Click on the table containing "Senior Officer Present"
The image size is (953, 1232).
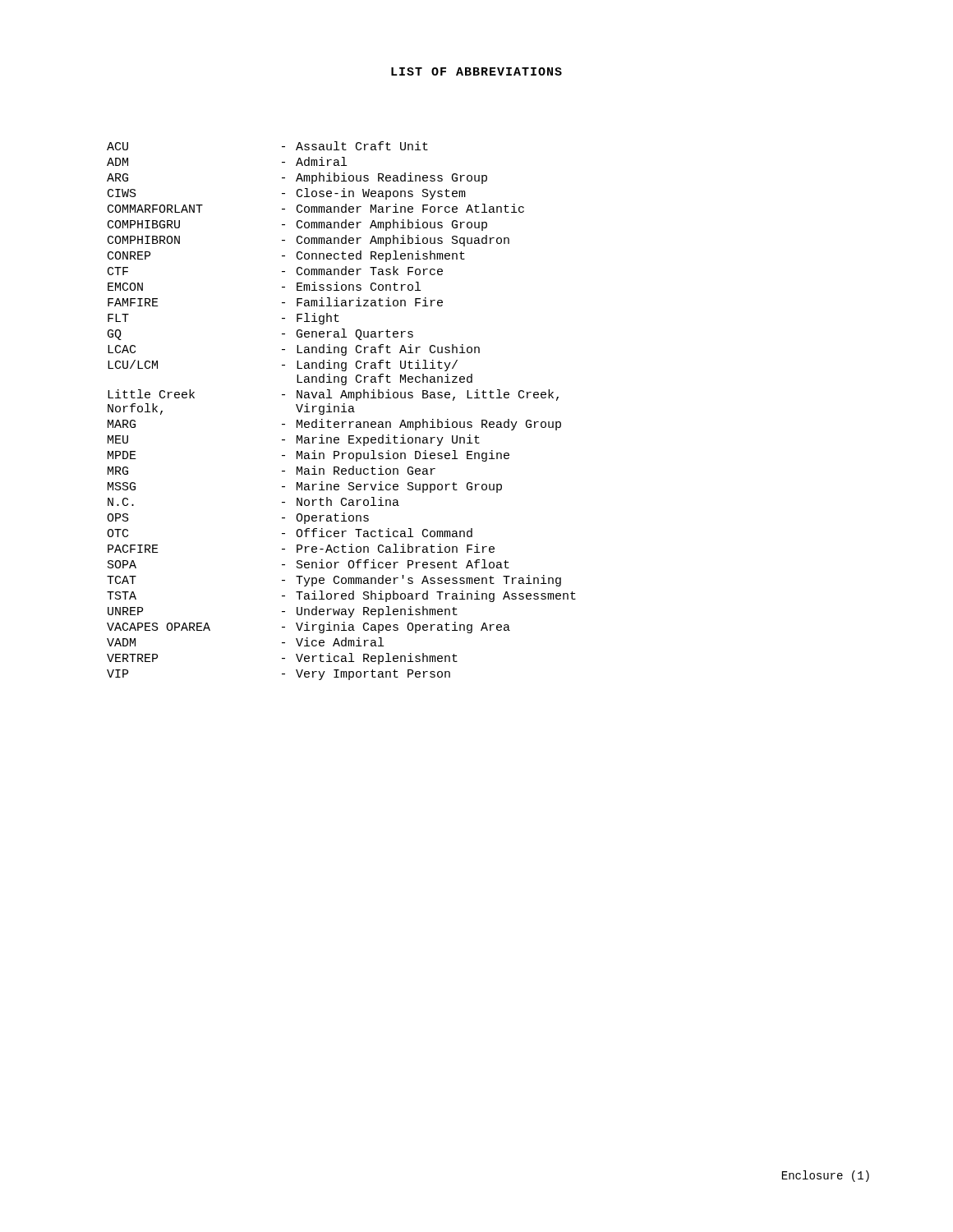click(x=489, y=411)
